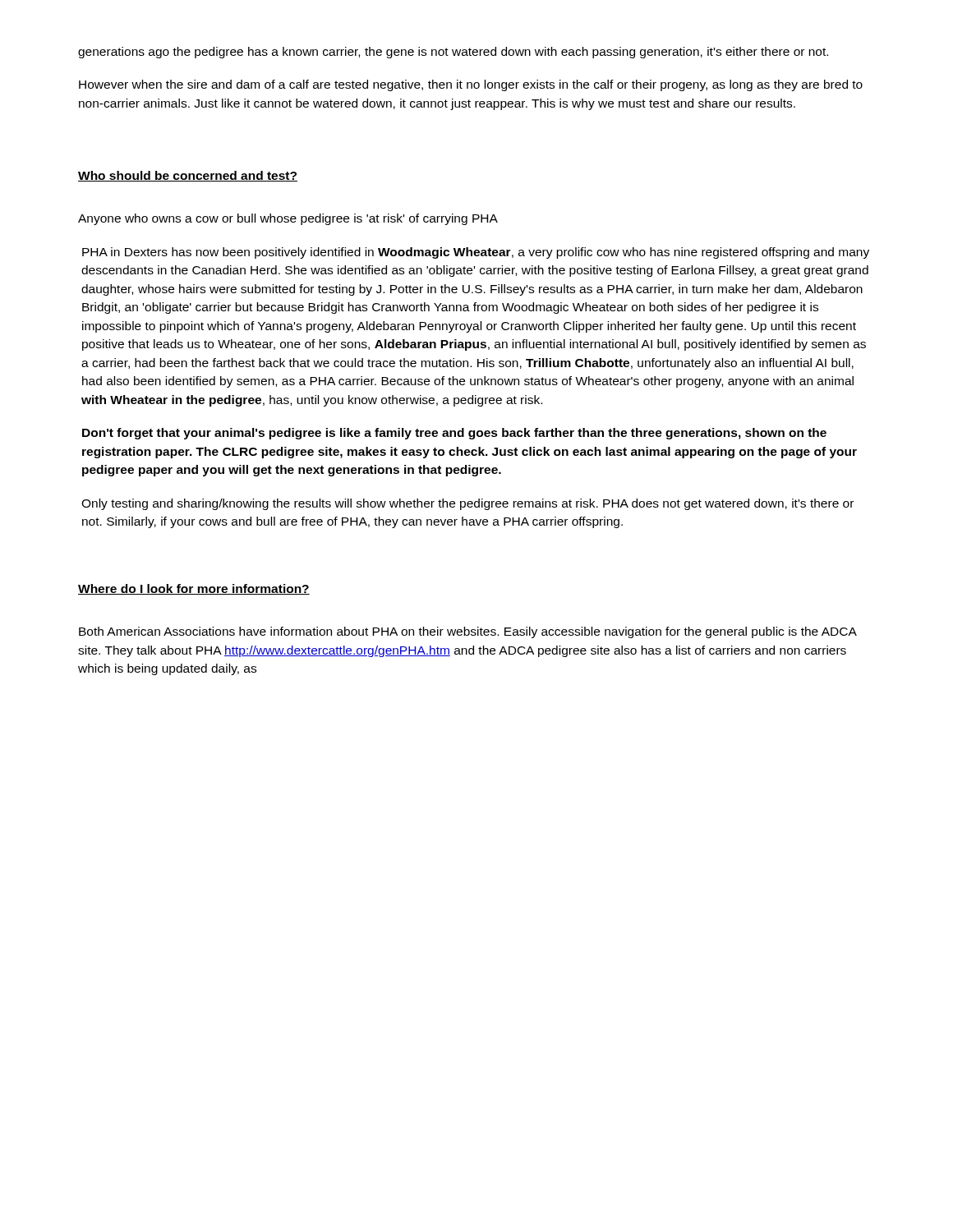This screenshot has height=1232, width=953.
Task: Select the text block starting "Both American Associations have information about PHA"
Action: (467, 650)
